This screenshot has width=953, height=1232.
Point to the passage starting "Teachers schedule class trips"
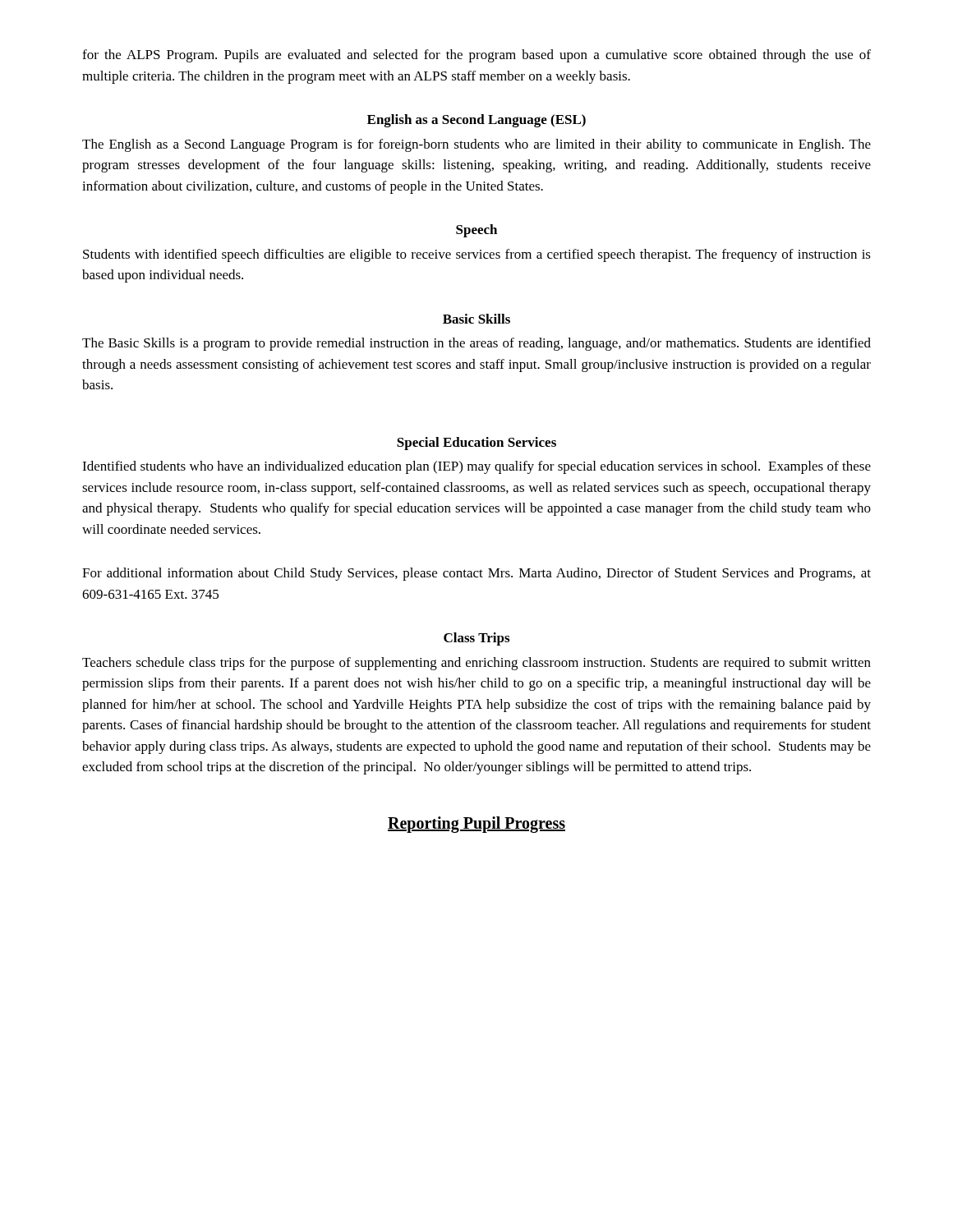(476, 714)
